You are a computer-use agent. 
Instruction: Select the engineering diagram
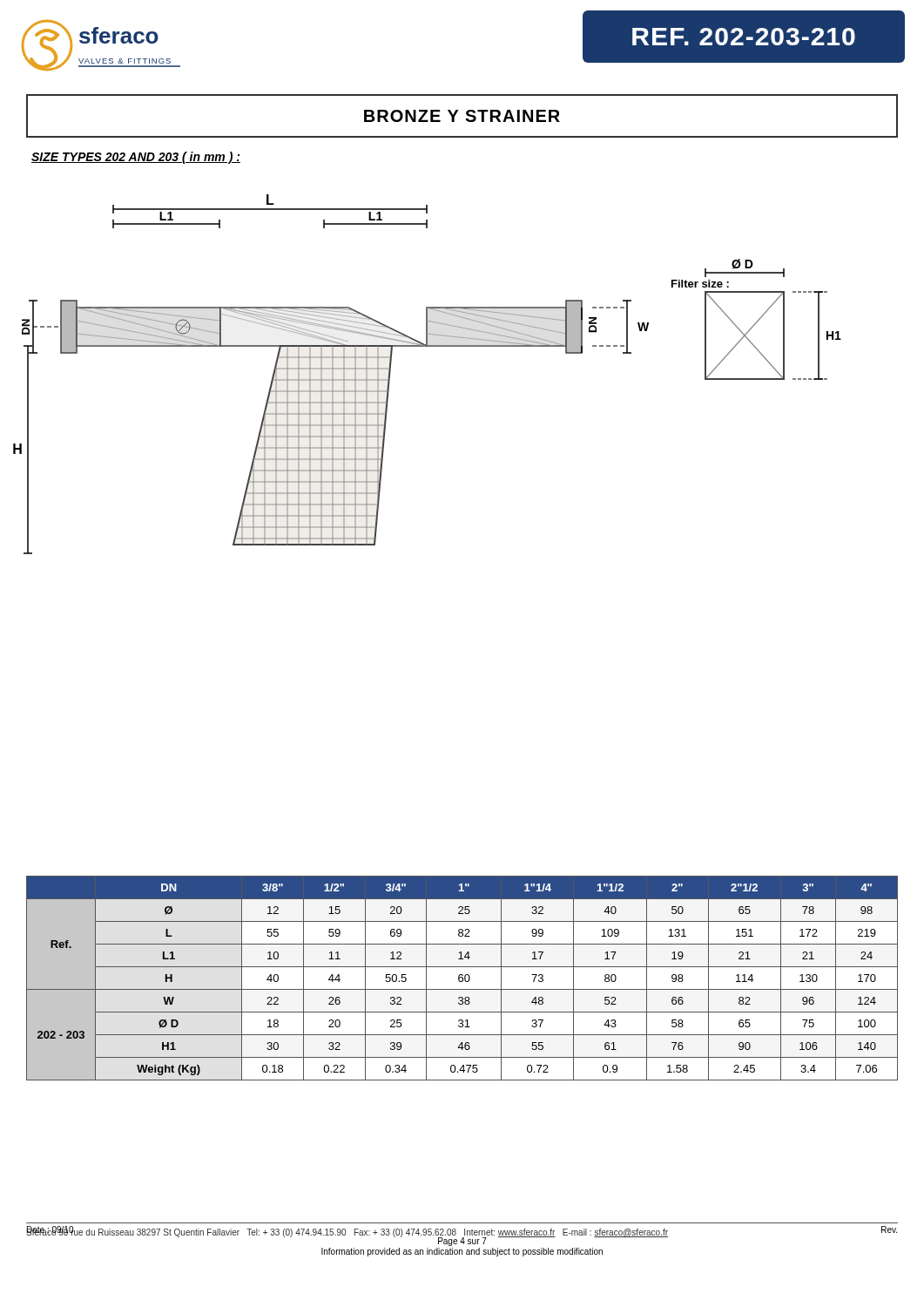click(x=462, y=370)
